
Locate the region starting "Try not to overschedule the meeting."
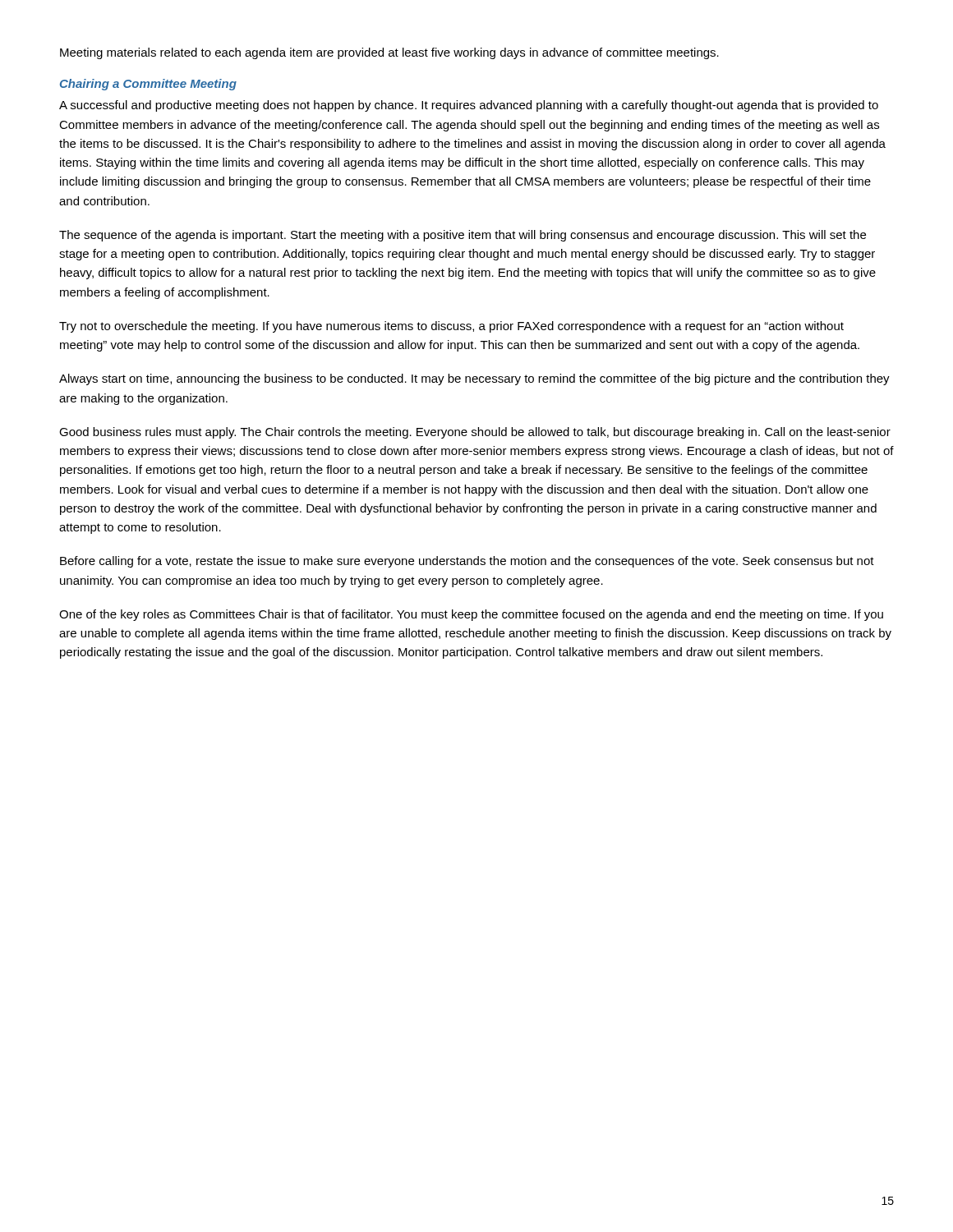point(460,335)
